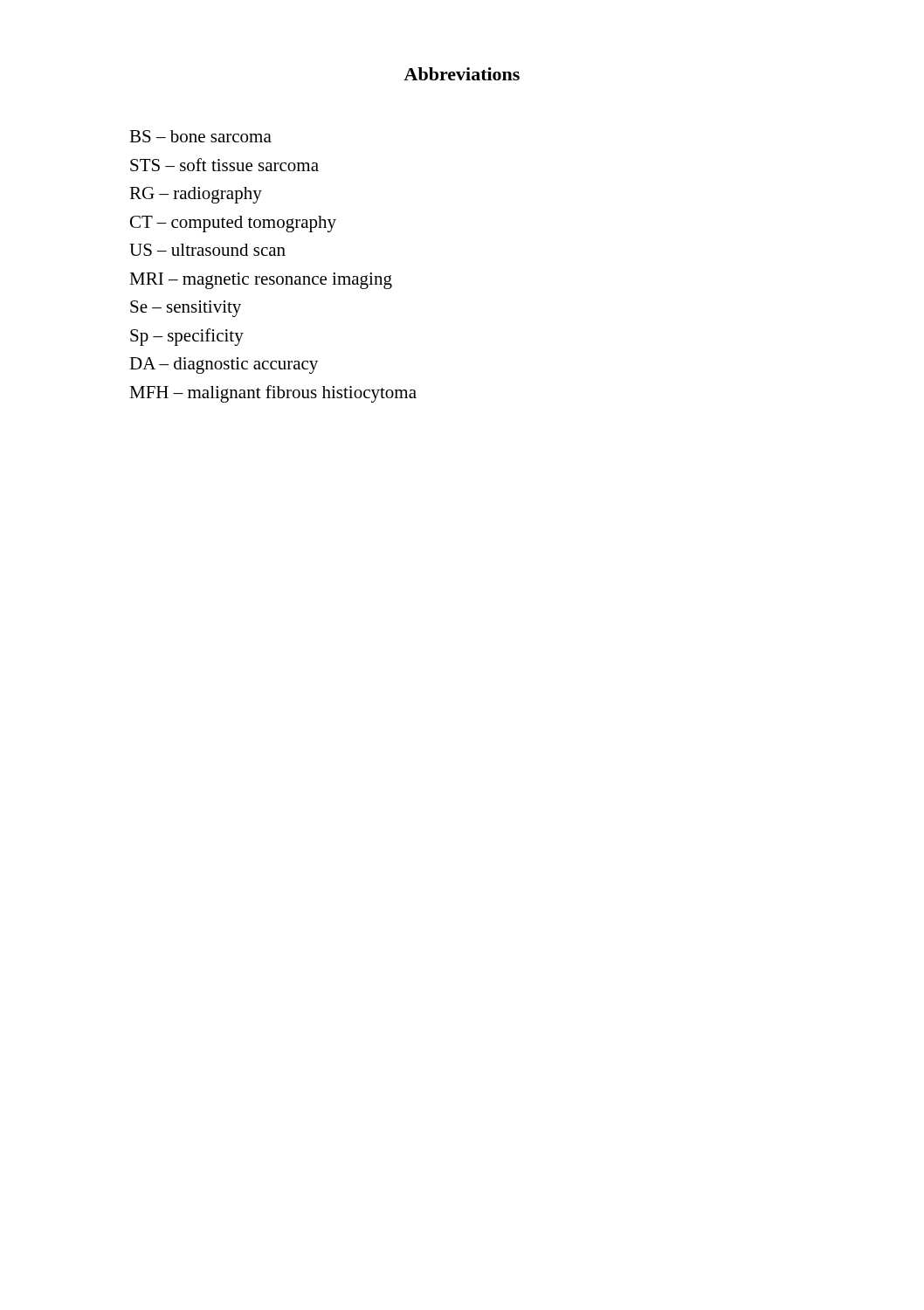Select the region starting "MFH – malignant"
This screenshot has height=1310, width=924.
273,392
